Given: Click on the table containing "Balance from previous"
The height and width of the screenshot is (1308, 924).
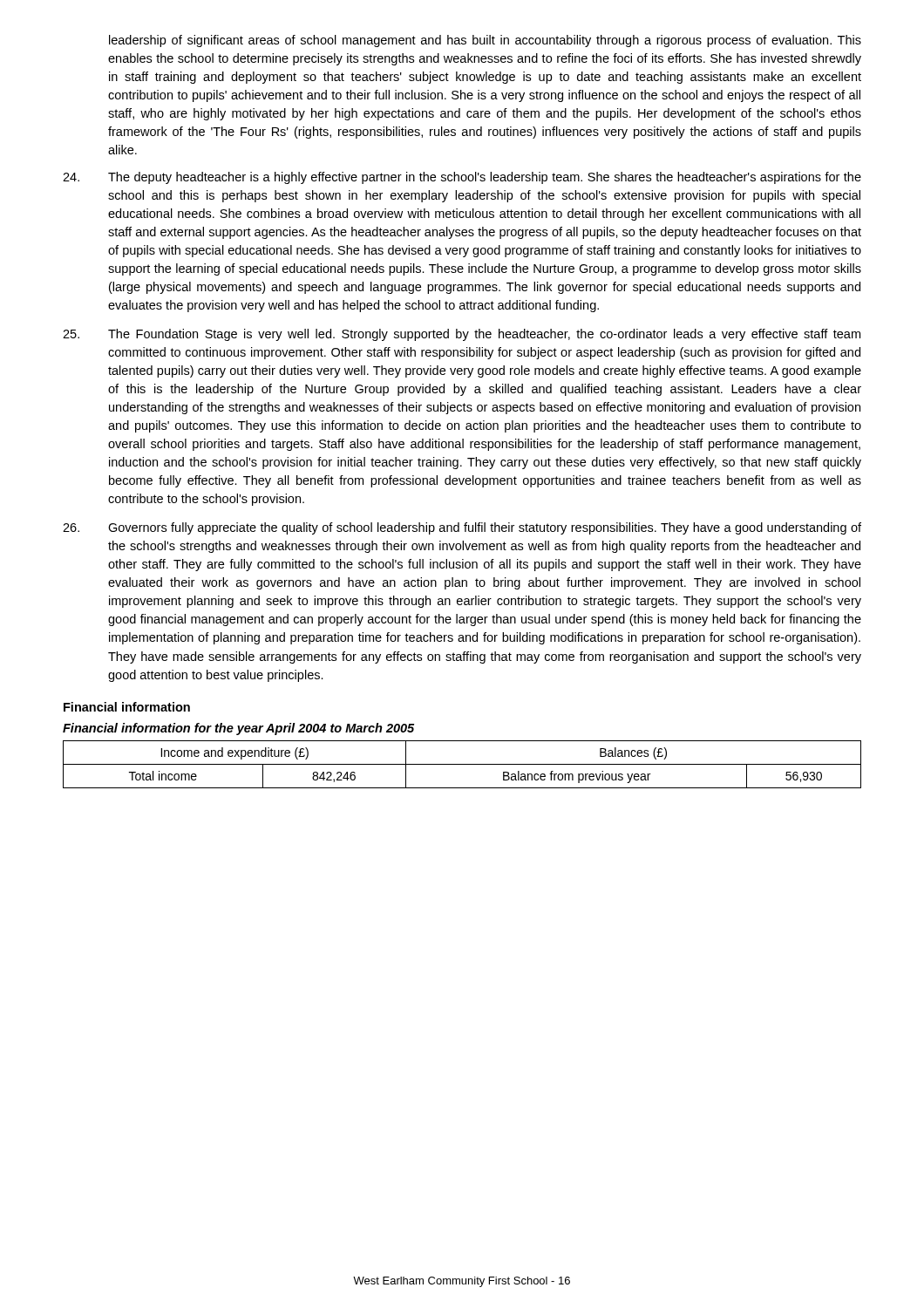Looking at the screenshot, I should (462, 764).
